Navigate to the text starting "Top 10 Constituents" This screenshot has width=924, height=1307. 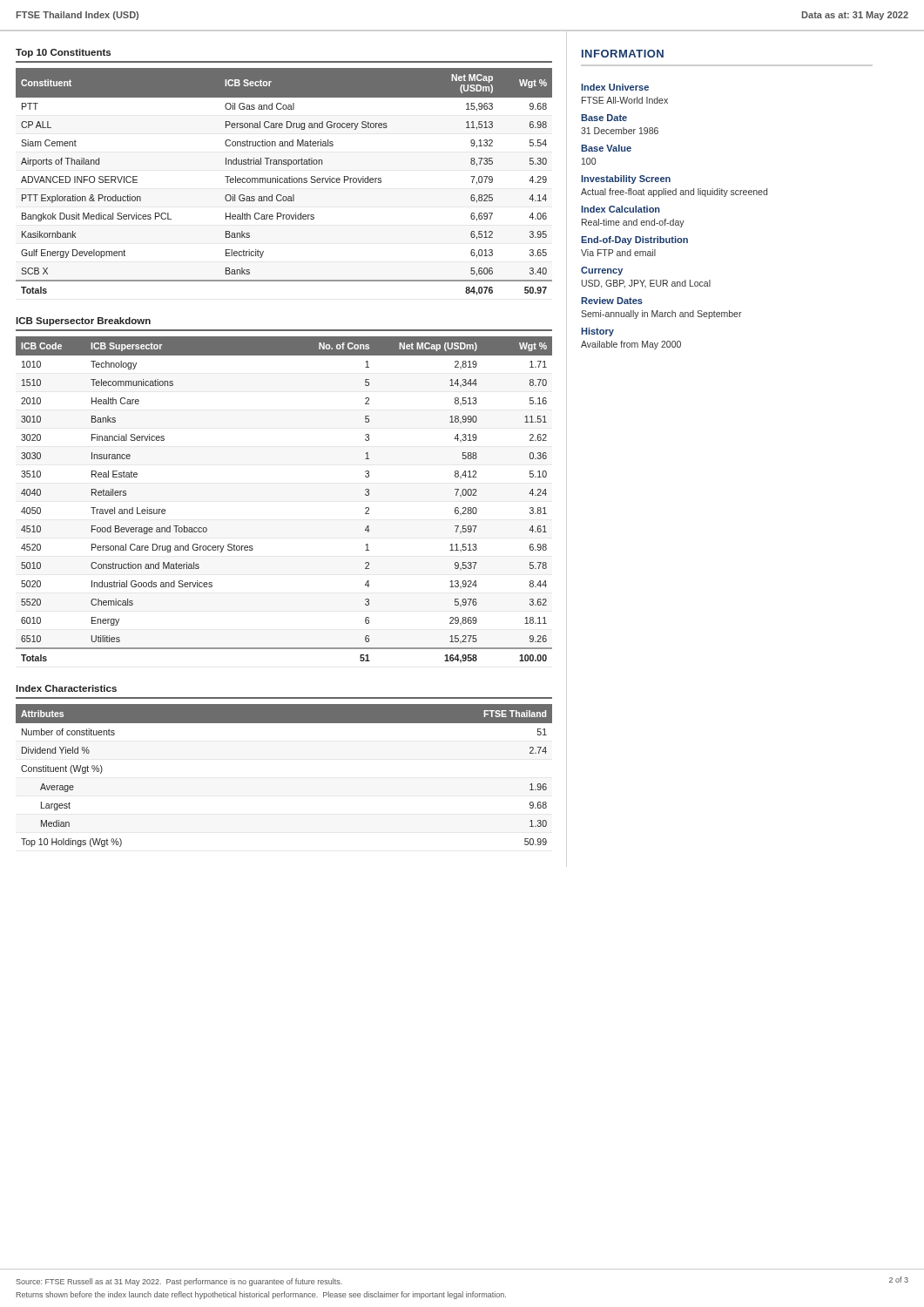(63, 52)
